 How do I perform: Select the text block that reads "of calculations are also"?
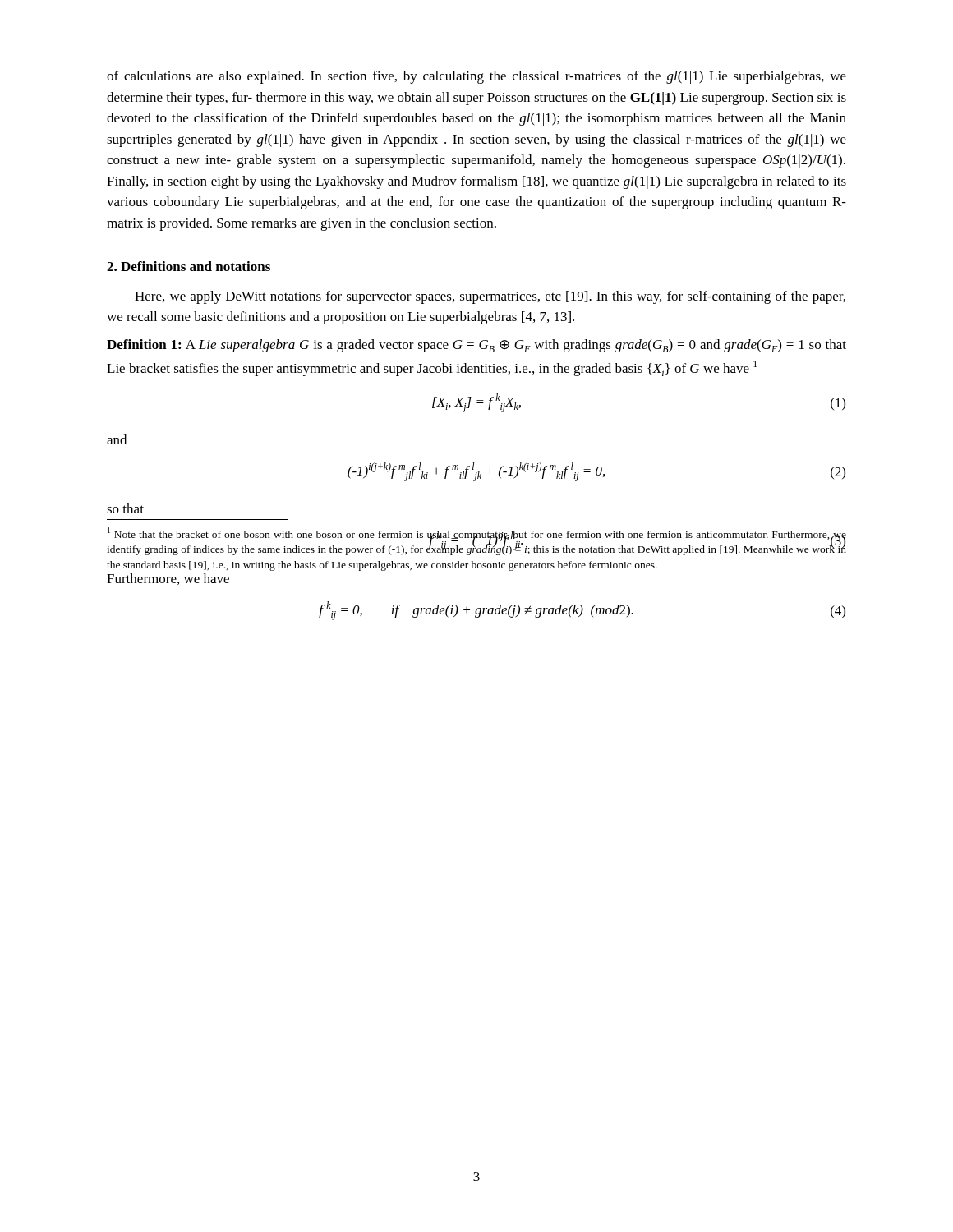476,149
